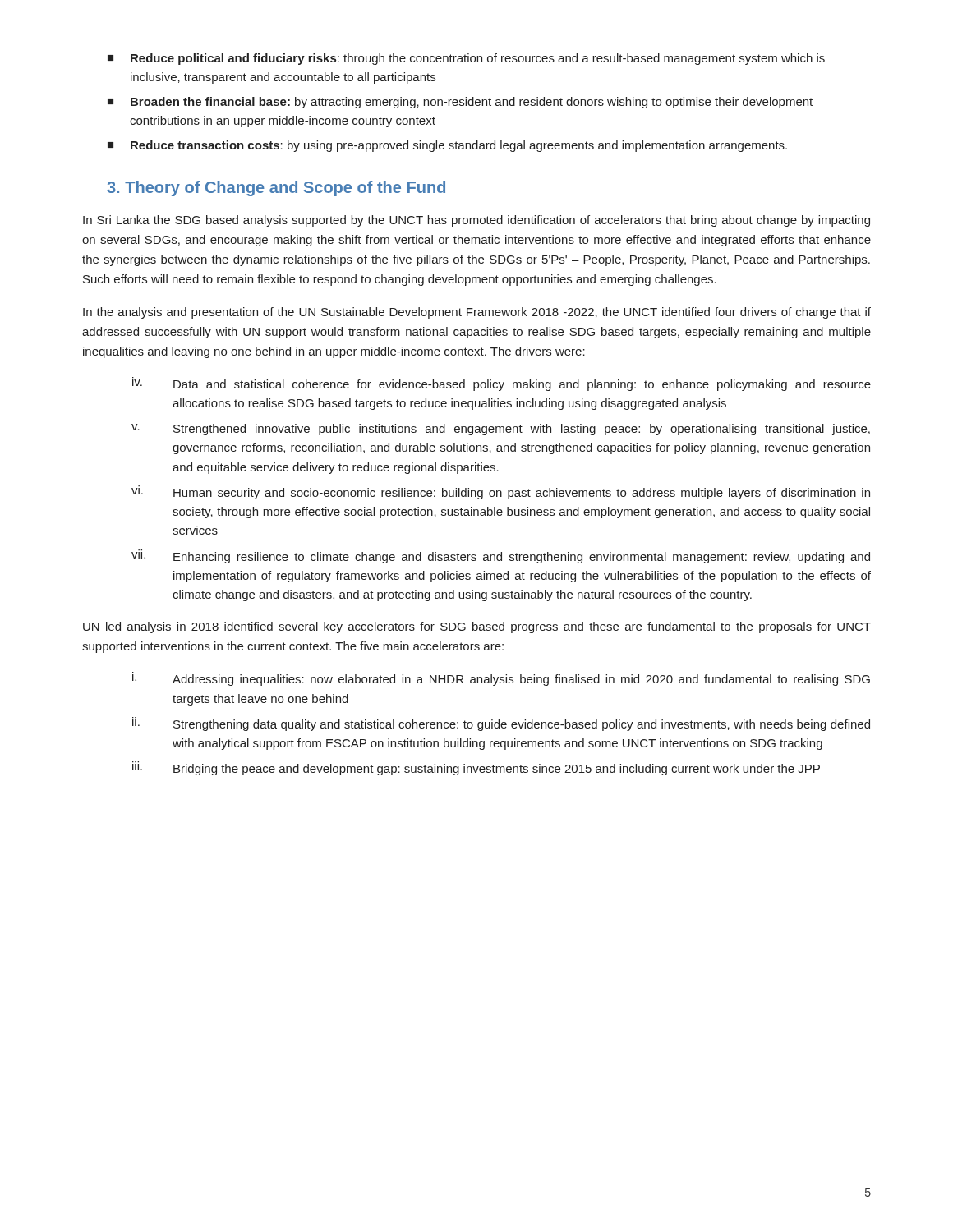Point to the text block starting "ii. Strengthening data quality"

(501, 733)
